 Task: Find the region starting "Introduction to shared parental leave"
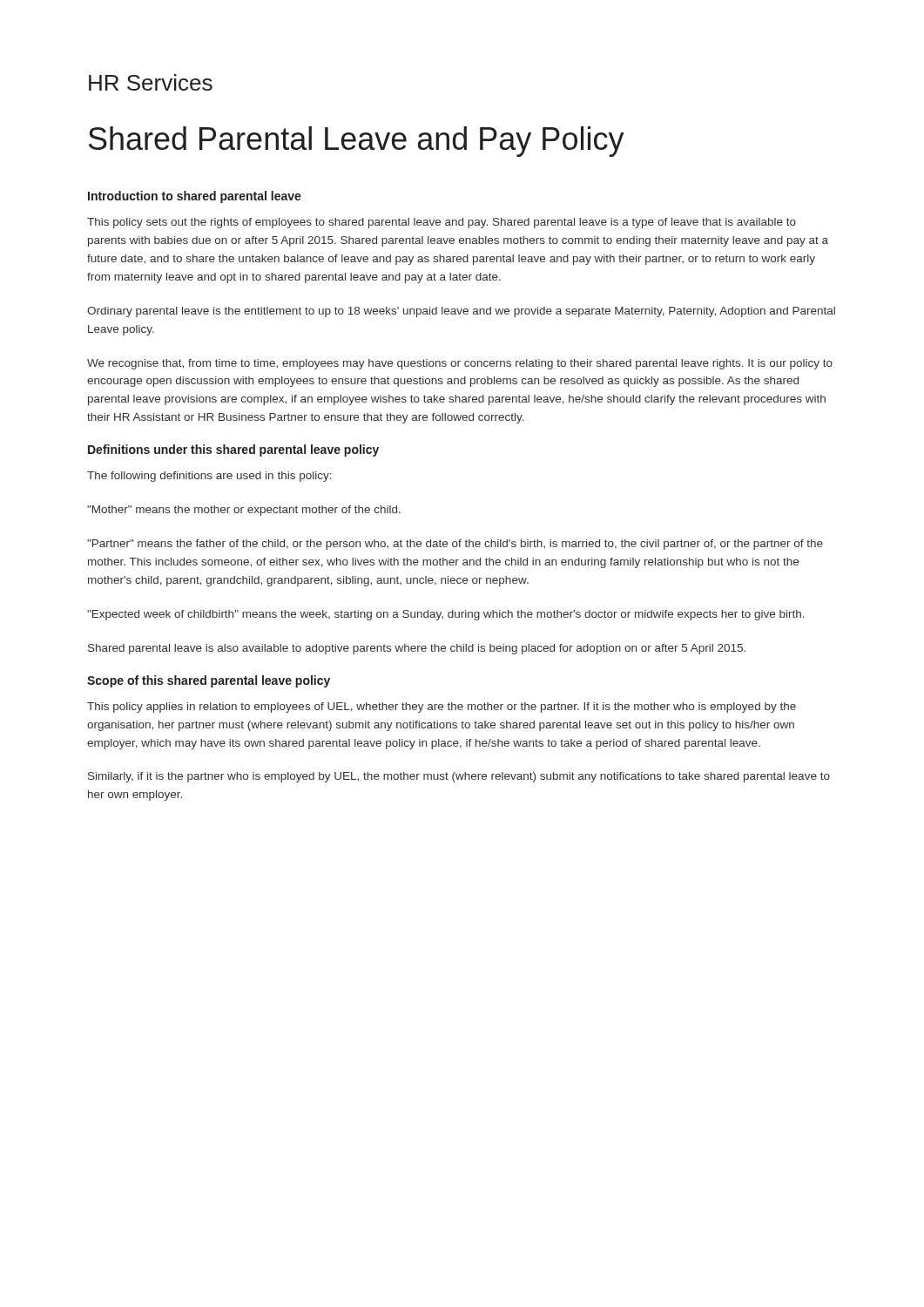194,196
